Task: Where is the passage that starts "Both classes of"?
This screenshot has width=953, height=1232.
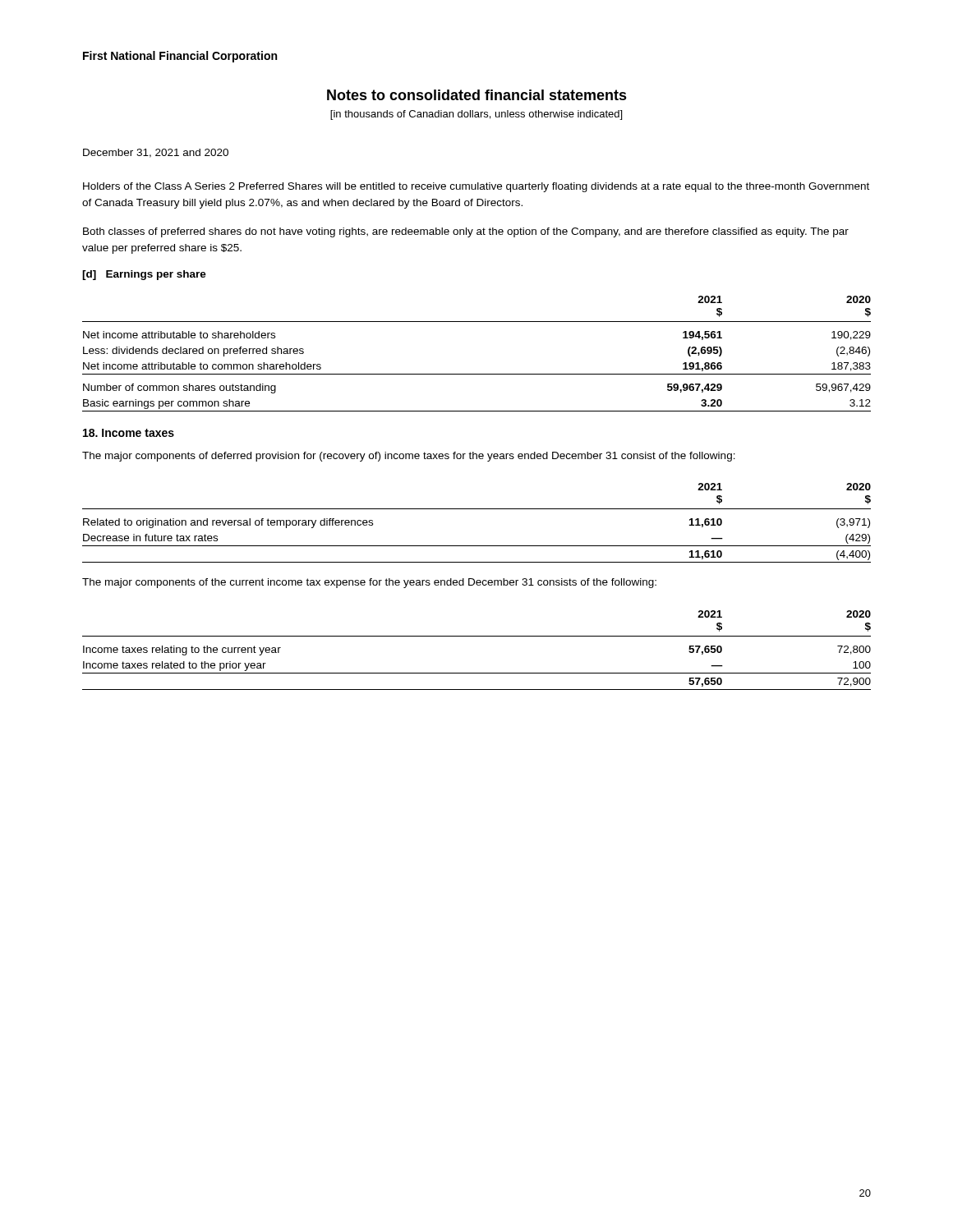Action: (x=465, y=239)
